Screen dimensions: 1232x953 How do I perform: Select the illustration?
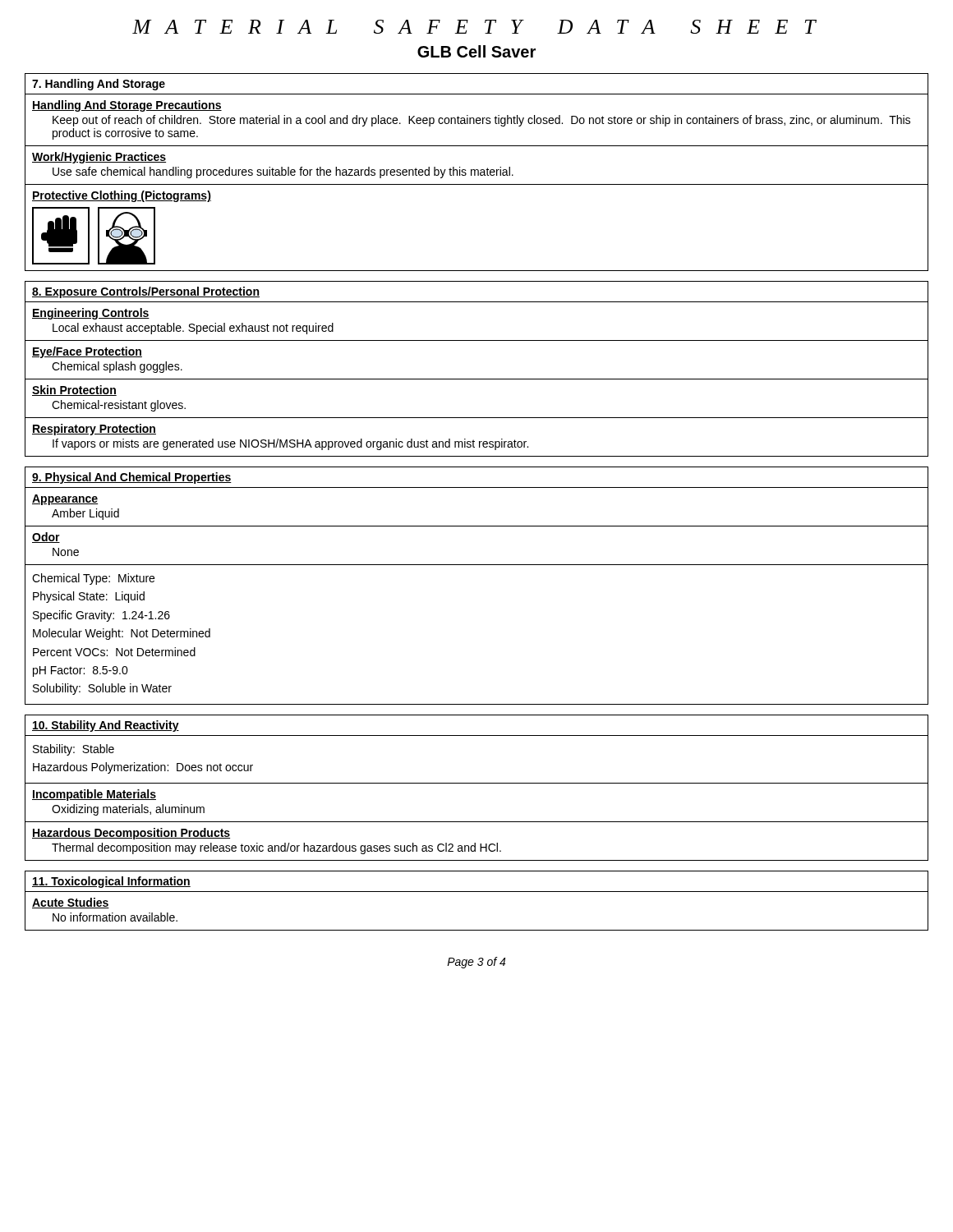pos(476,236)
